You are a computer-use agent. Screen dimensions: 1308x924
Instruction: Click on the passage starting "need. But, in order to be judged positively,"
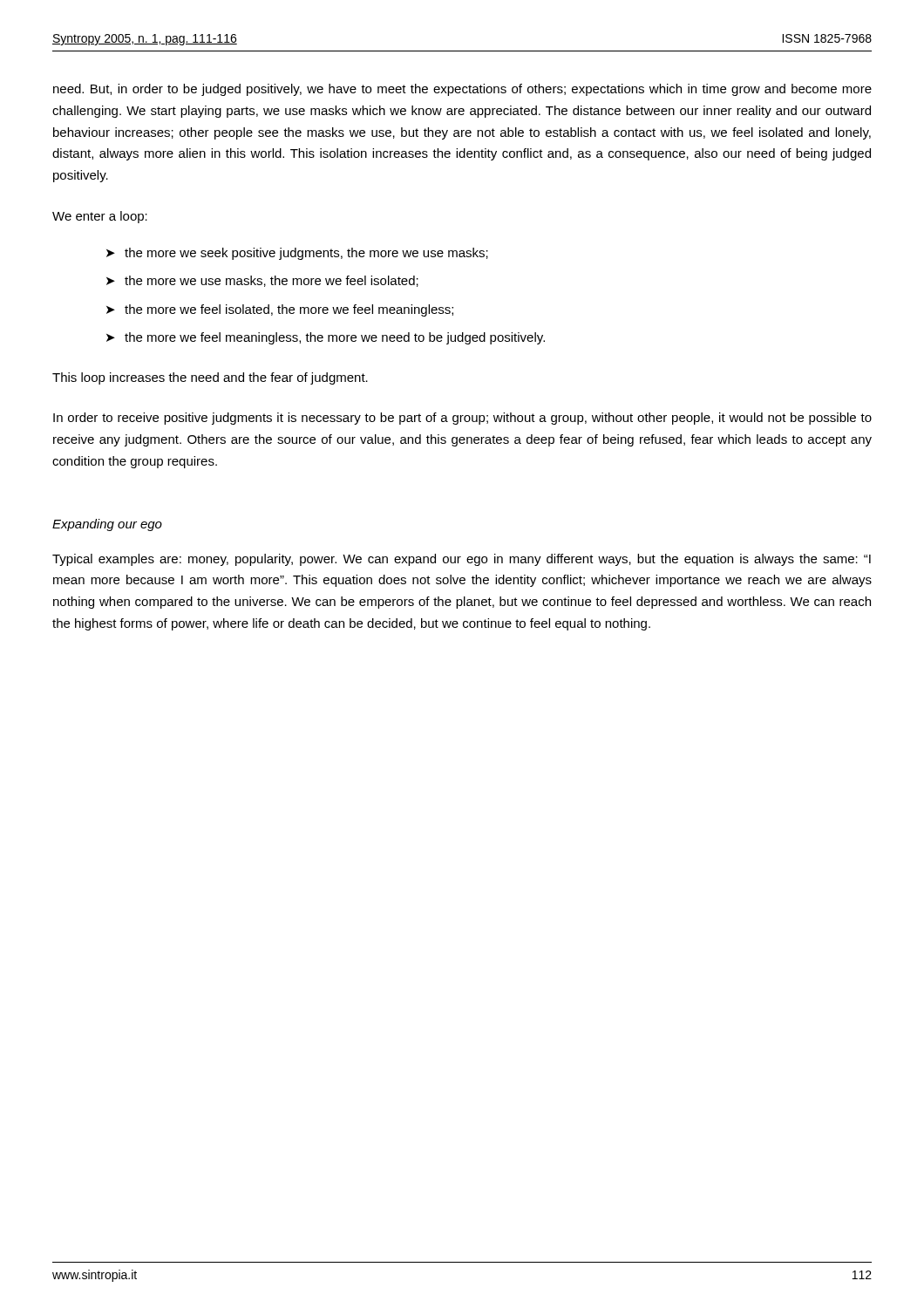pos(462,132)
